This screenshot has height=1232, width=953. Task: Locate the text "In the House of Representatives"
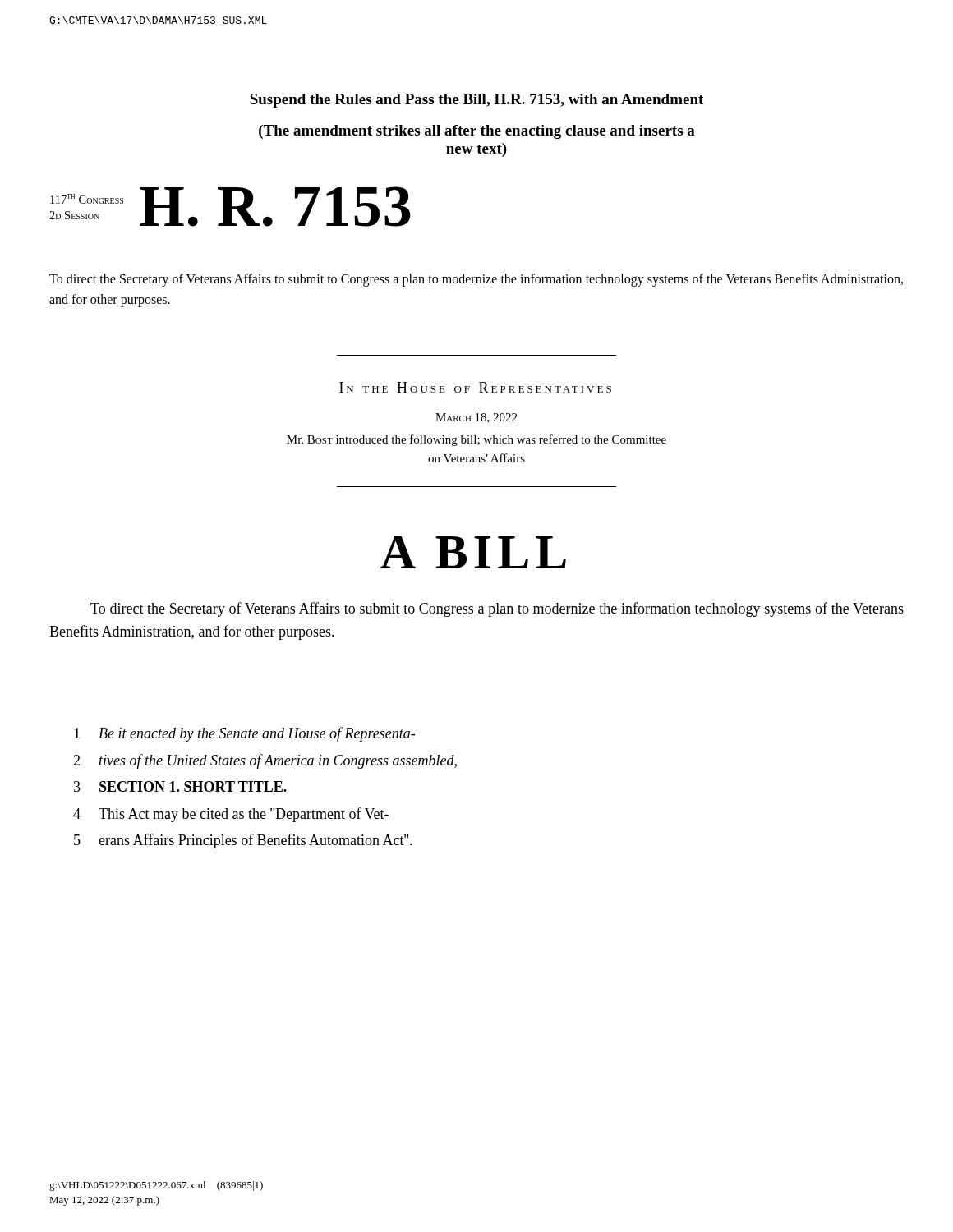click(476, 388)
